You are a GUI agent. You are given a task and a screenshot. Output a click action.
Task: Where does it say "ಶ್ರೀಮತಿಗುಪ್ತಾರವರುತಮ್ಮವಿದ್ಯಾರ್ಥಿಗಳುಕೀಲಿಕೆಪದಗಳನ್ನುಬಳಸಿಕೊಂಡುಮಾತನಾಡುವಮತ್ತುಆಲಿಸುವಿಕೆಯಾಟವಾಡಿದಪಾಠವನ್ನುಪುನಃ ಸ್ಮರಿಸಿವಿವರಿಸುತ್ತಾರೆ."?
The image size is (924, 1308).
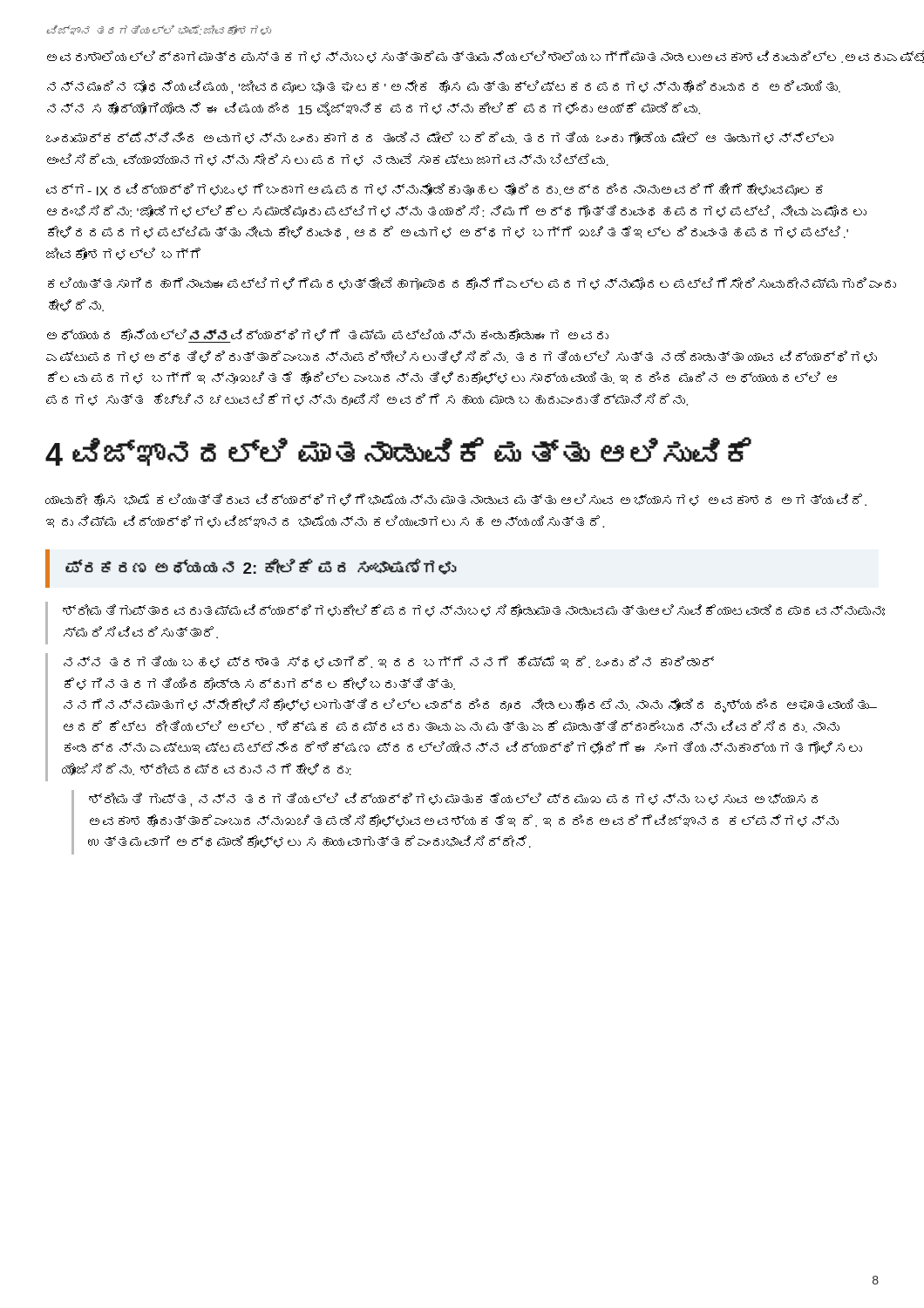[470, 623]
